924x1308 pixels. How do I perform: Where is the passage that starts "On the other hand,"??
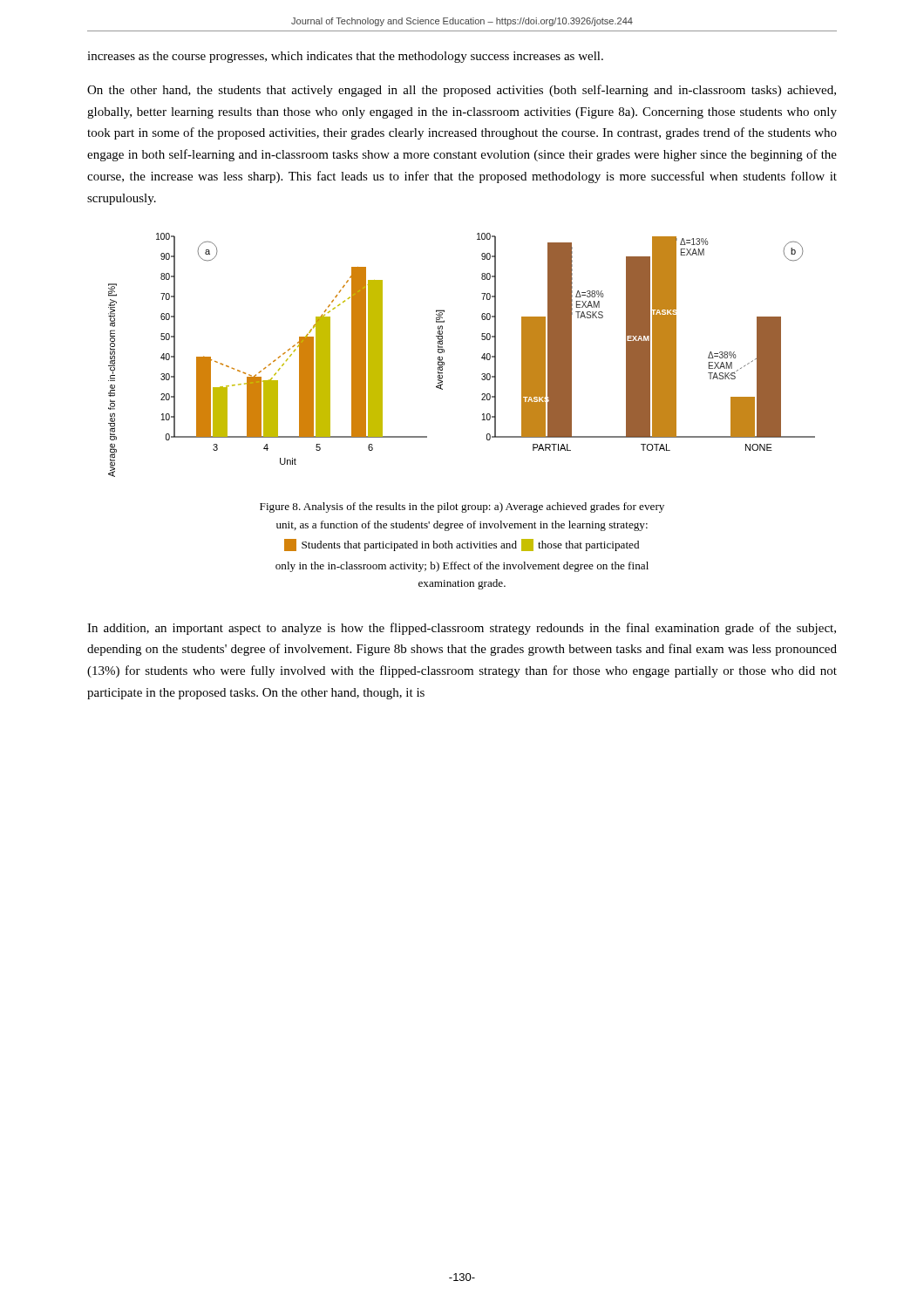[x=462, y=144]
